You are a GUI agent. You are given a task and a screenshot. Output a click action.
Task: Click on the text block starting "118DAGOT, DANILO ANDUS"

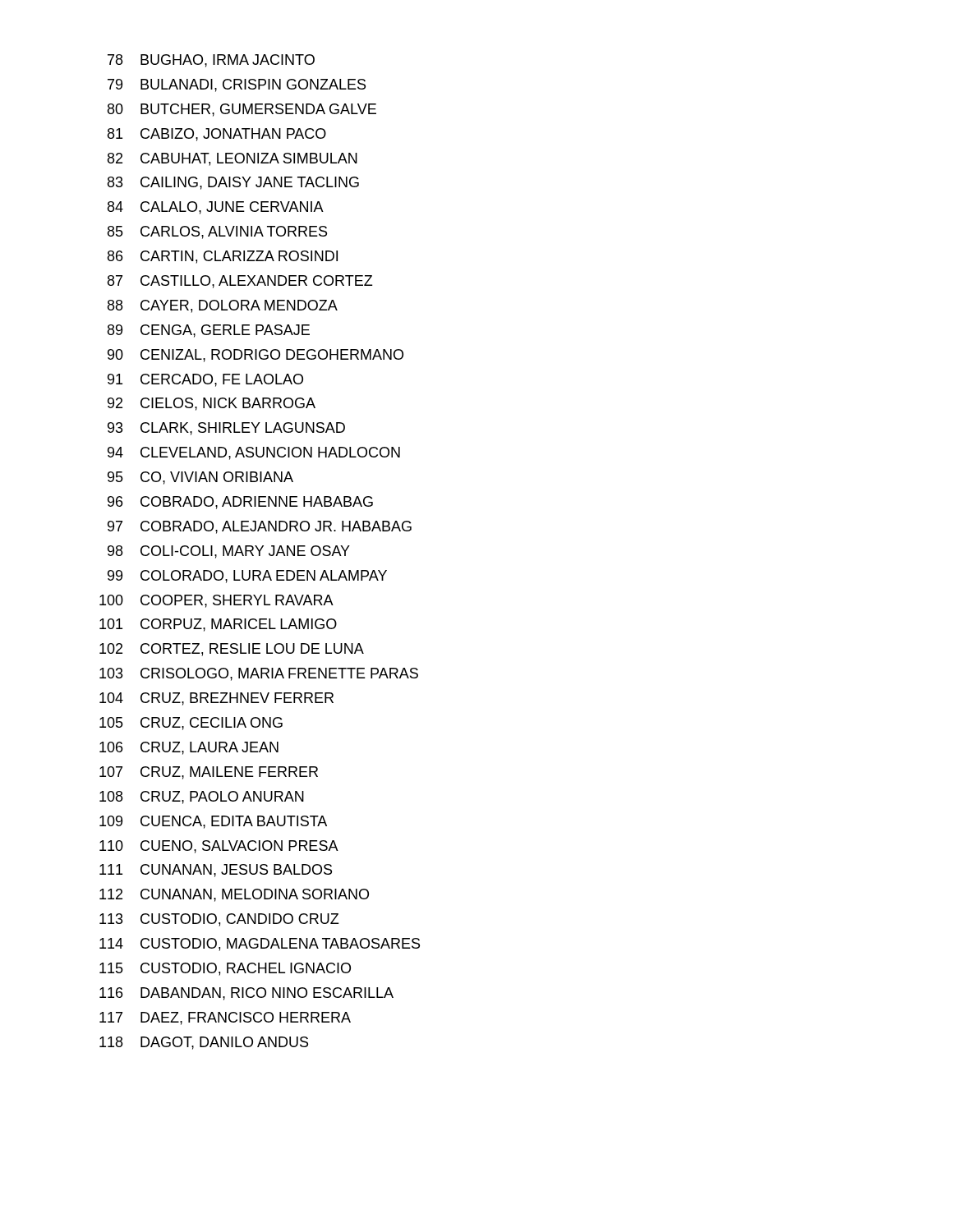click(187, 1043)
